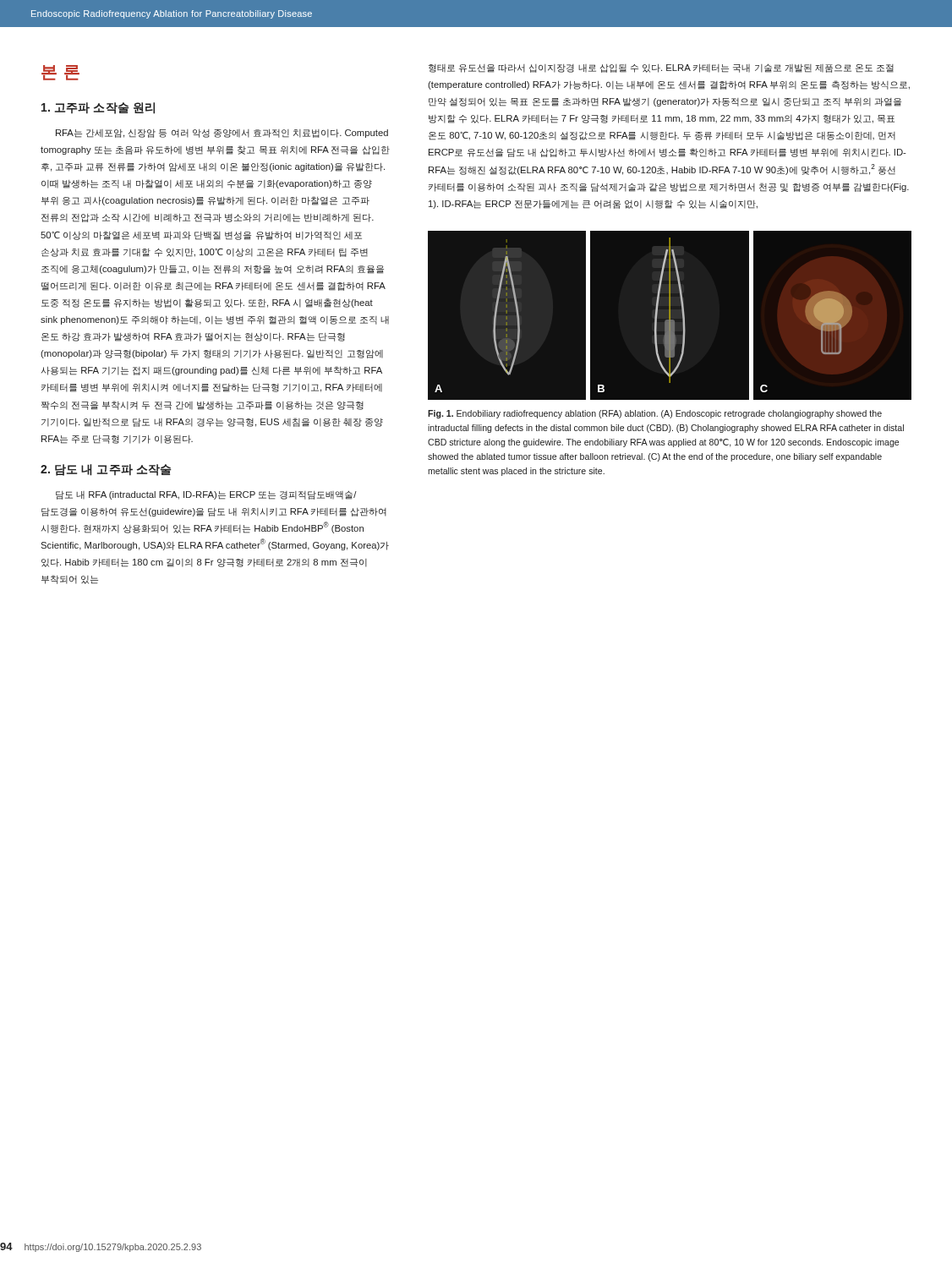Locate the block of text that opens with "RFA는 간세포암, 신장암 등 여러 악성"
The image size is (952, 1268).
tap(215, 286)
